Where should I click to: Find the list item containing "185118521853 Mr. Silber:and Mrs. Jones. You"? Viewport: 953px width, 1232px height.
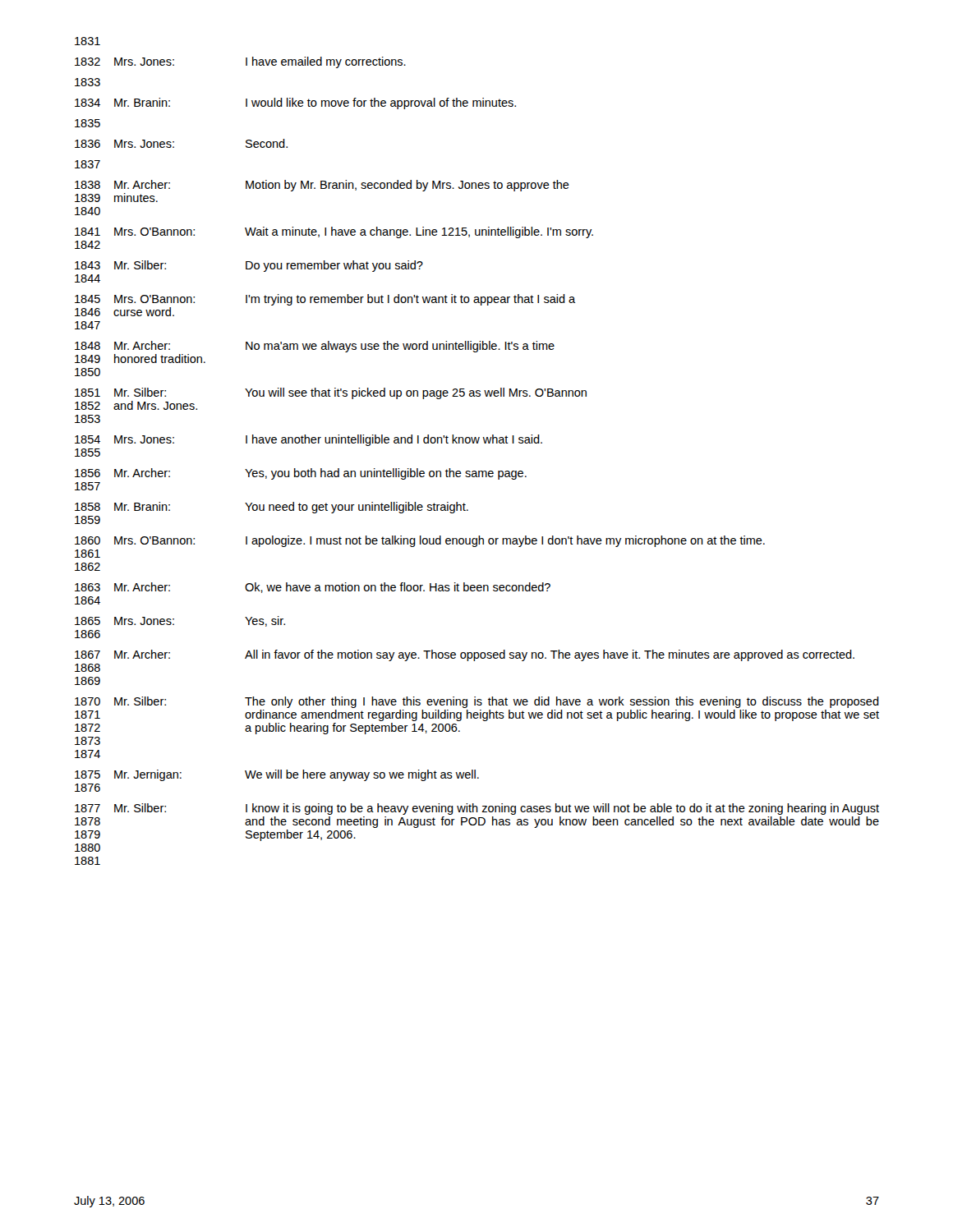(x=476, y=405)
